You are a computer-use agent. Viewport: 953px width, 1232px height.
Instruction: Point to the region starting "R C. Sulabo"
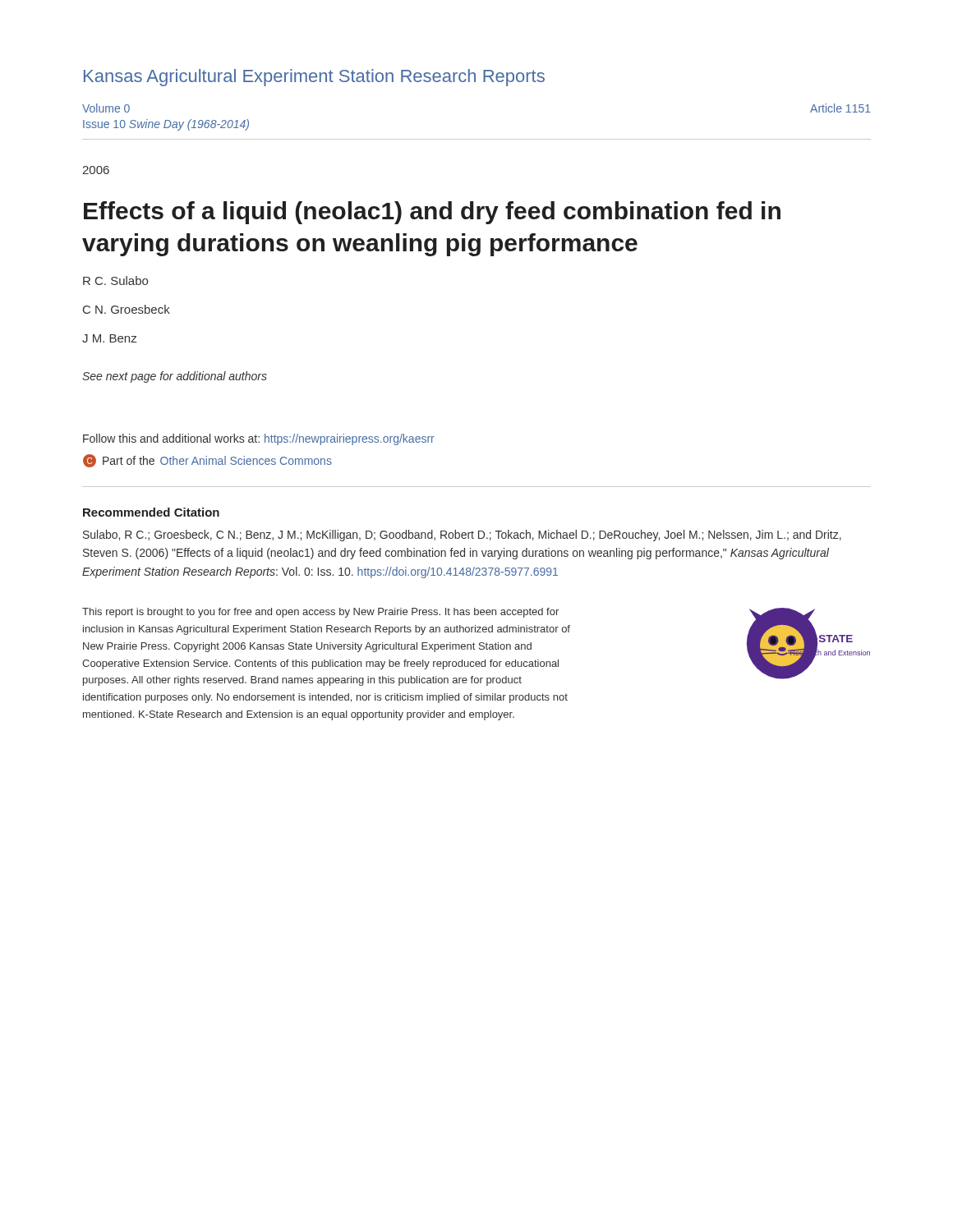115,280
